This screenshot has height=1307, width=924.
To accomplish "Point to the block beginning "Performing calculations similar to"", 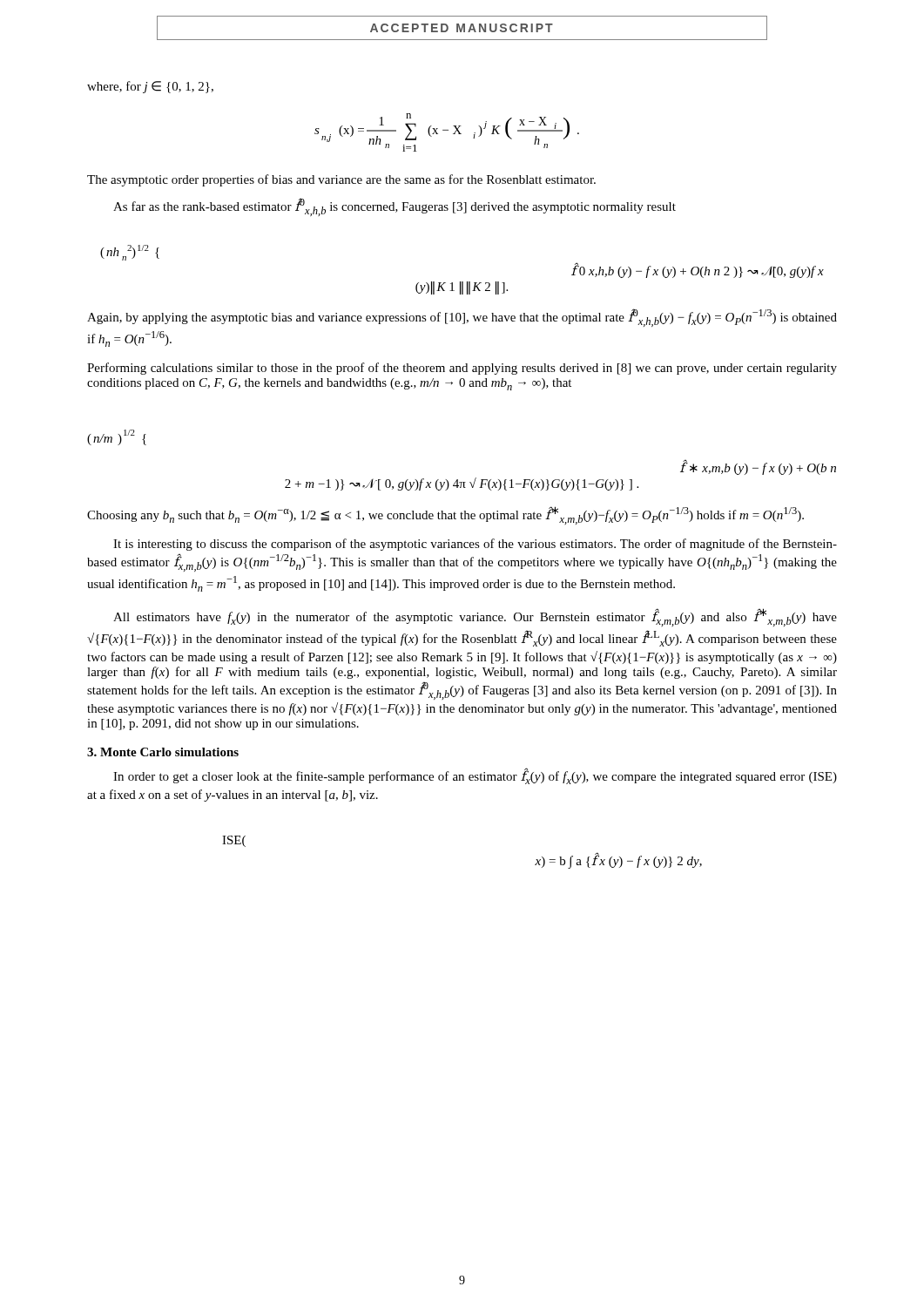I will 462,377.
